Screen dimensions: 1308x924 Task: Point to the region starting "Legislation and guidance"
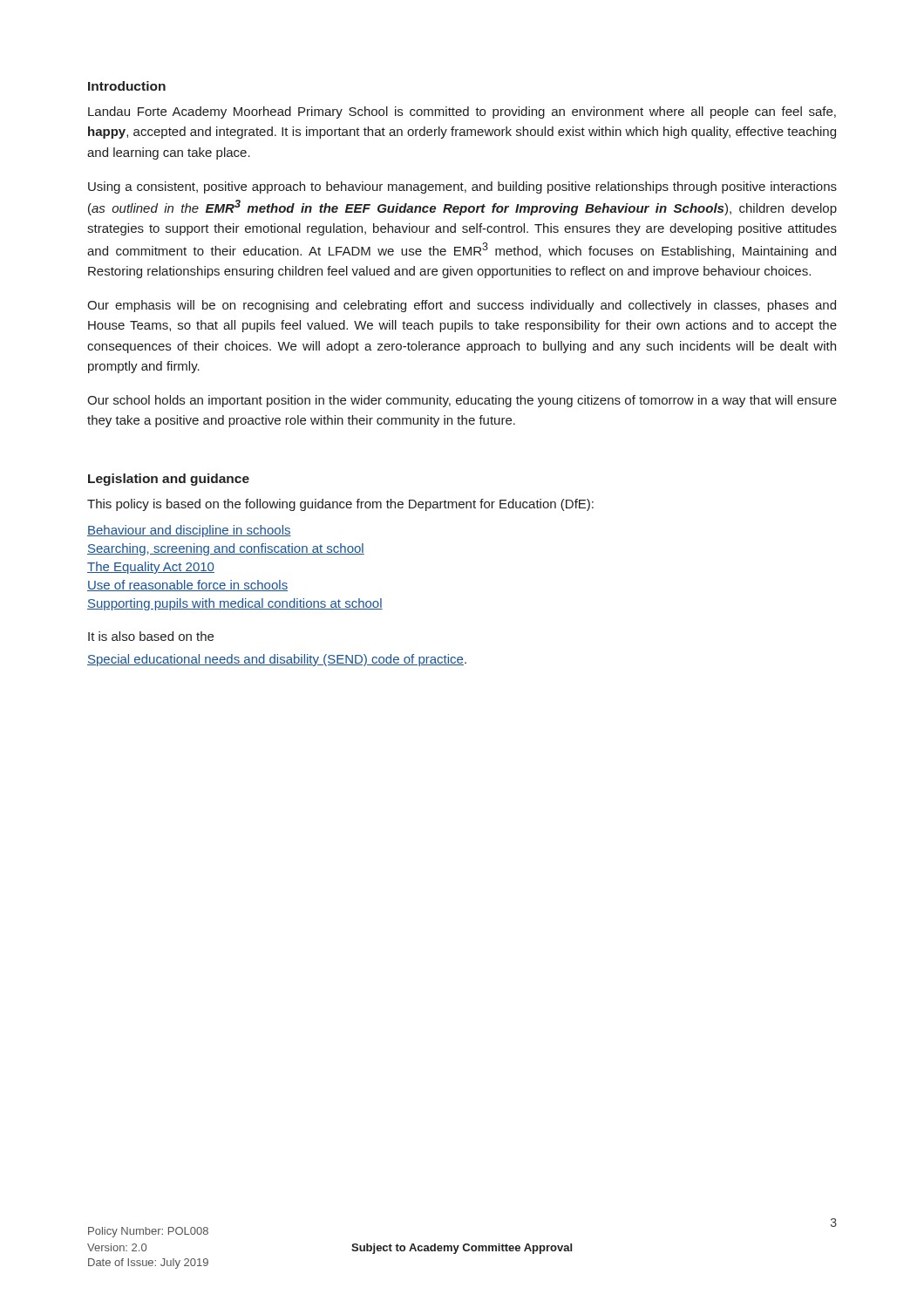pyautogui.click(x=168, y=478)
